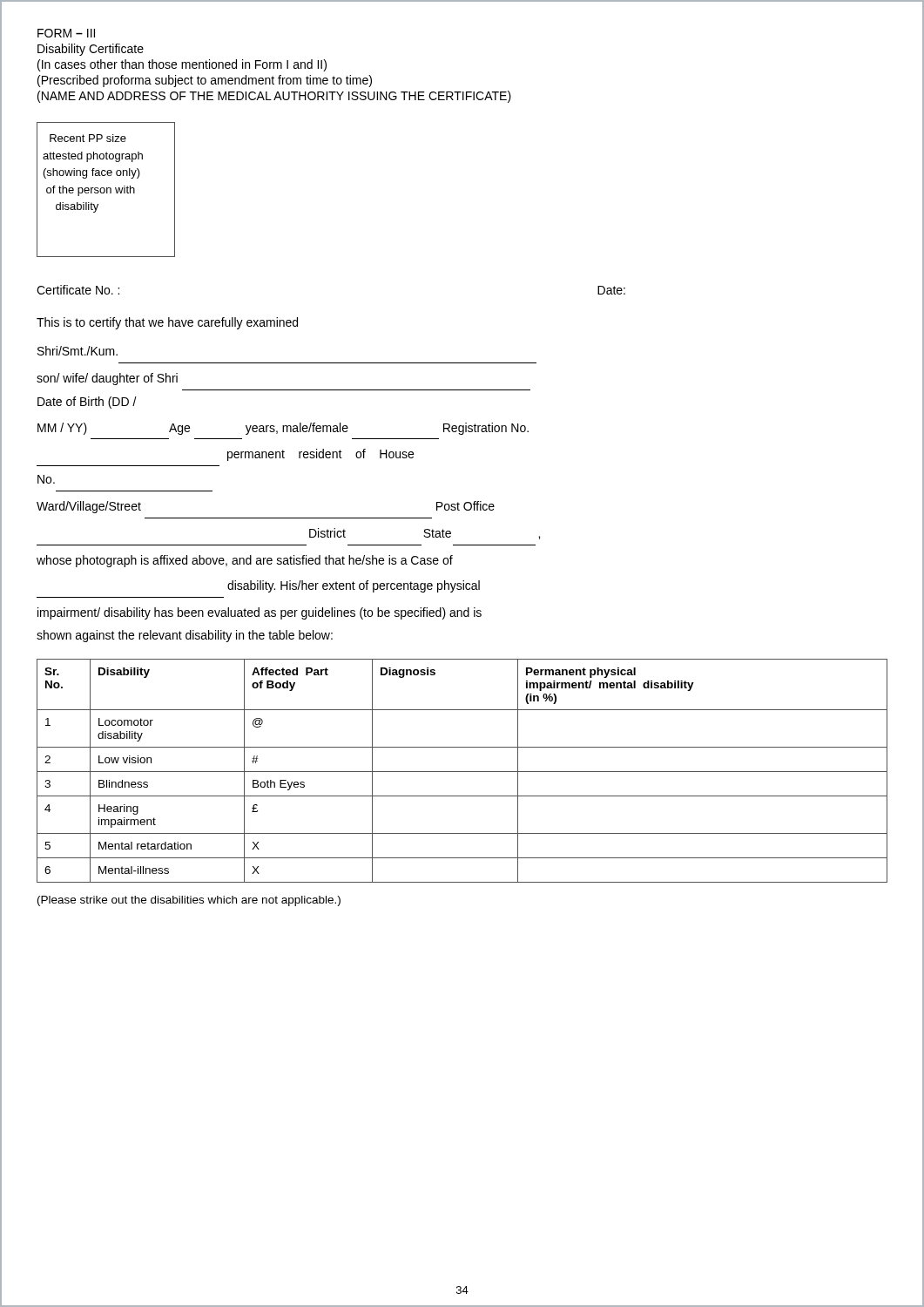This screenshot has height=1307, width=924.
Task: Click the passage that begins "(Prescribed proforma subject to amendment from"
Action: point(205,80)
